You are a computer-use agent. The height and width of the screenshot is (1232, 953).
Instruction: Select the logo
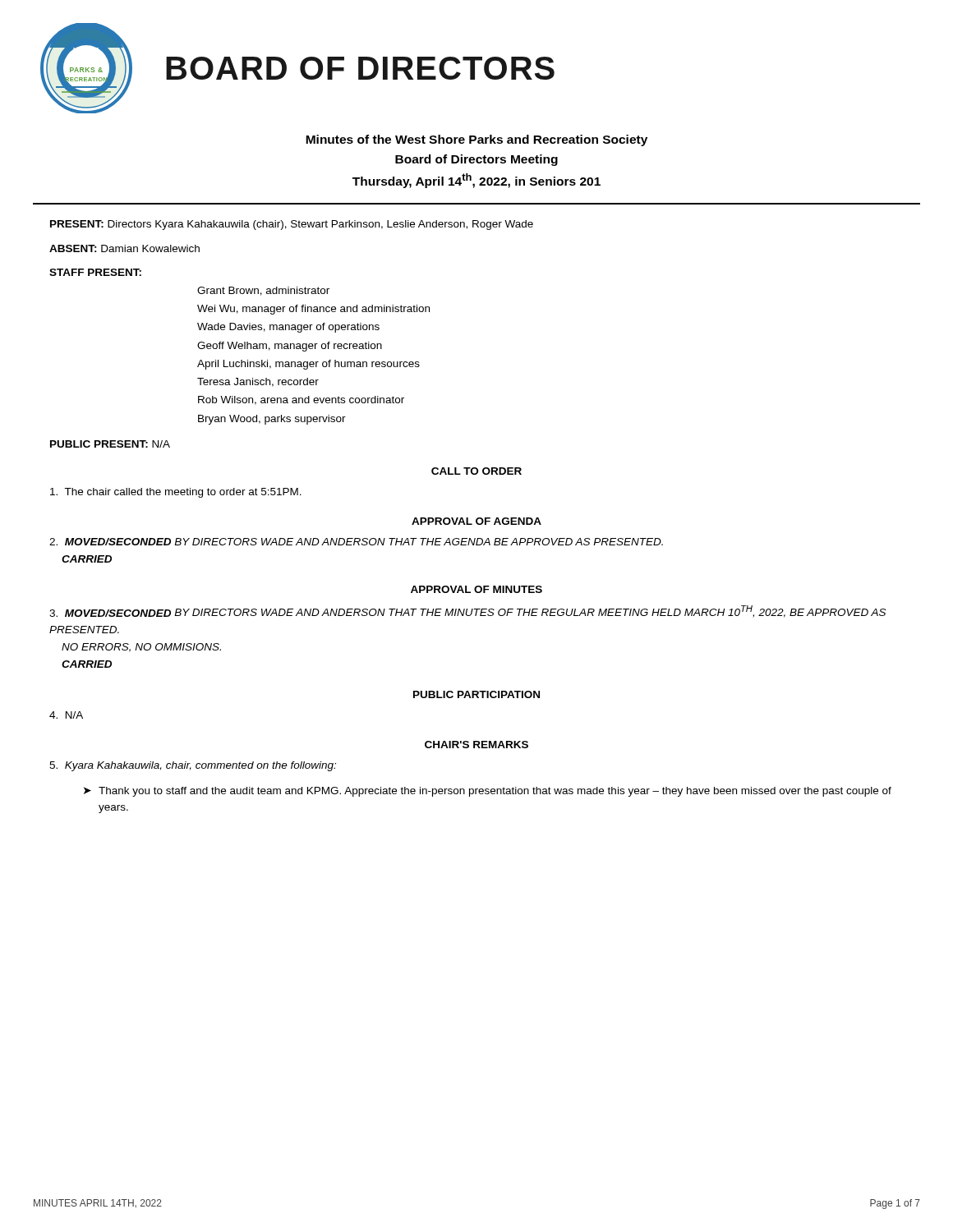86,68
